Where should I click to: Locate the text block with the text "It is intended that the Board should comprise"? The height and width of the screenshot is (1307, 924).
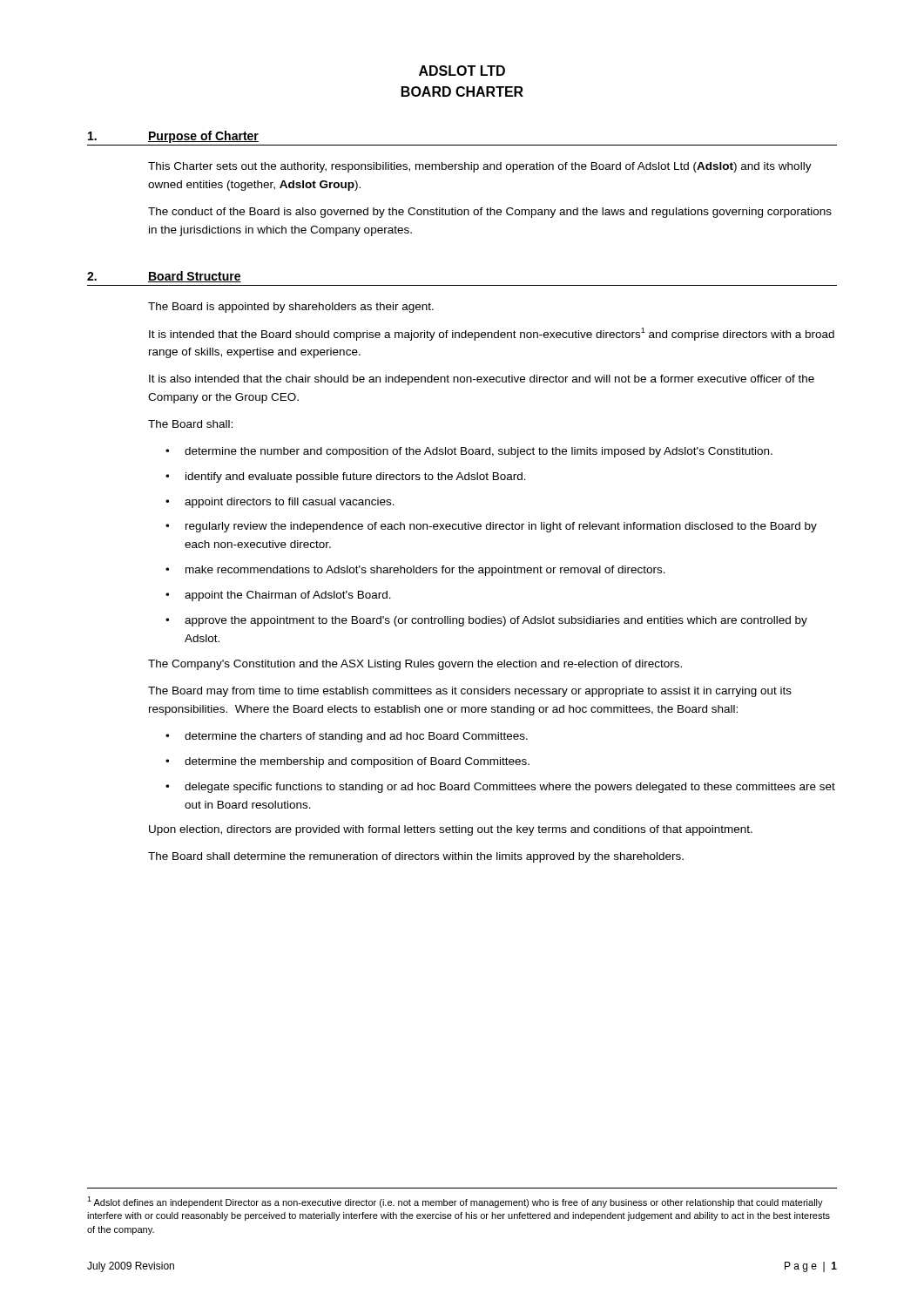click(x=491, y=342)
